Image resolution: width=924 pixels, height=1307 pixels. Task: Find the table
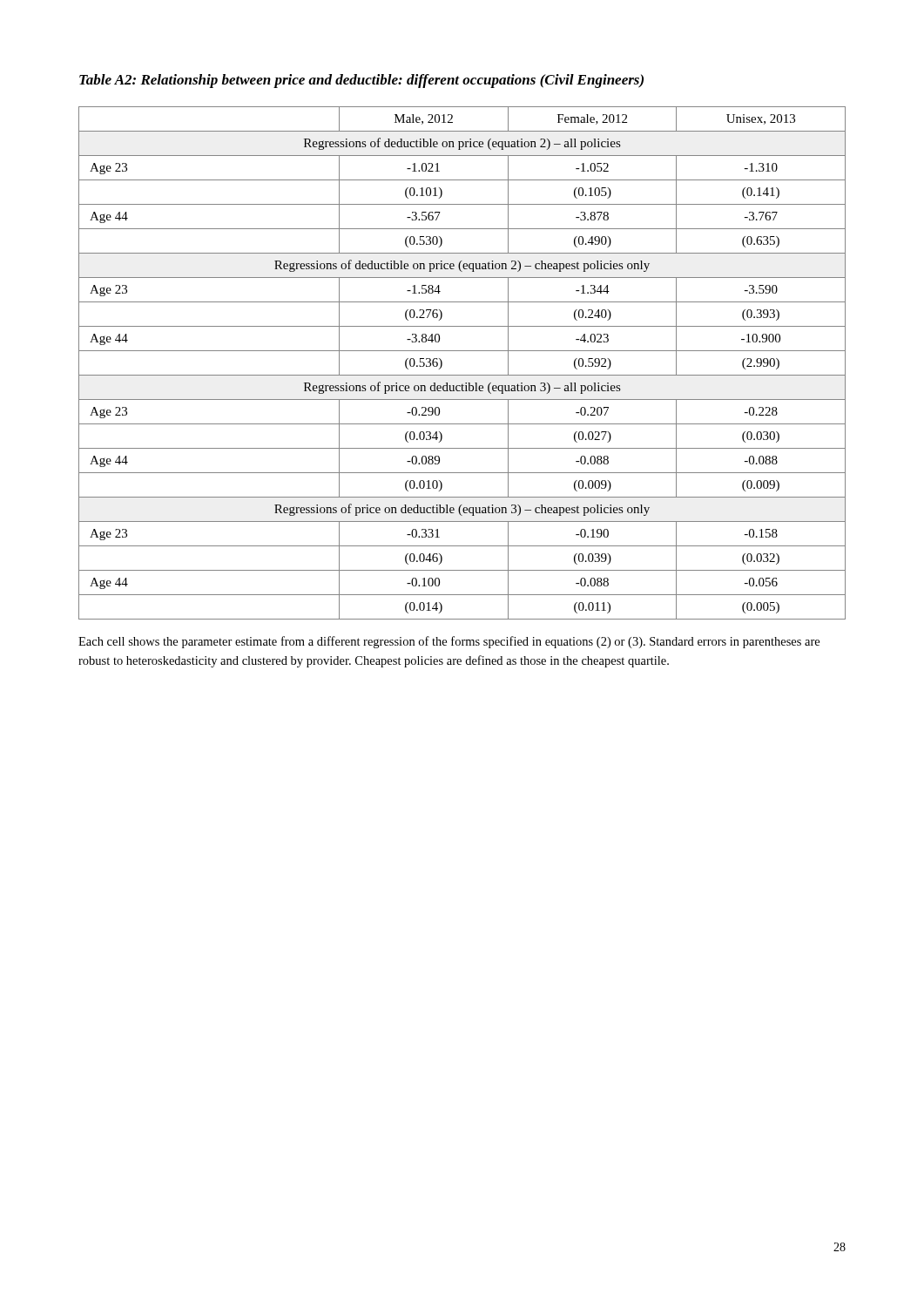pyautogui.click(x=462, y=363)
